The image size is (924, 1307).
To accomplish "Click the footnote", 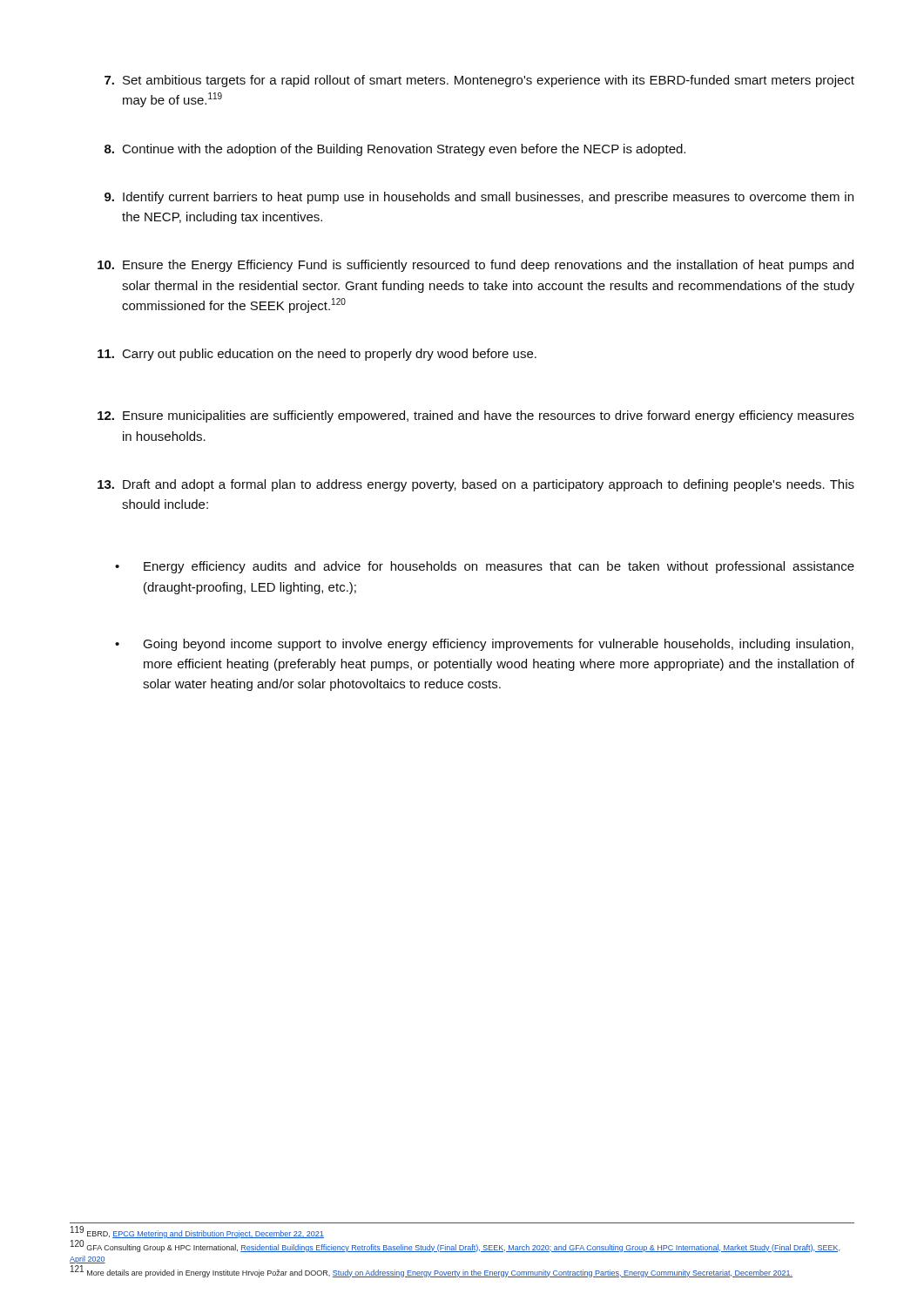I will [462, 1252].
